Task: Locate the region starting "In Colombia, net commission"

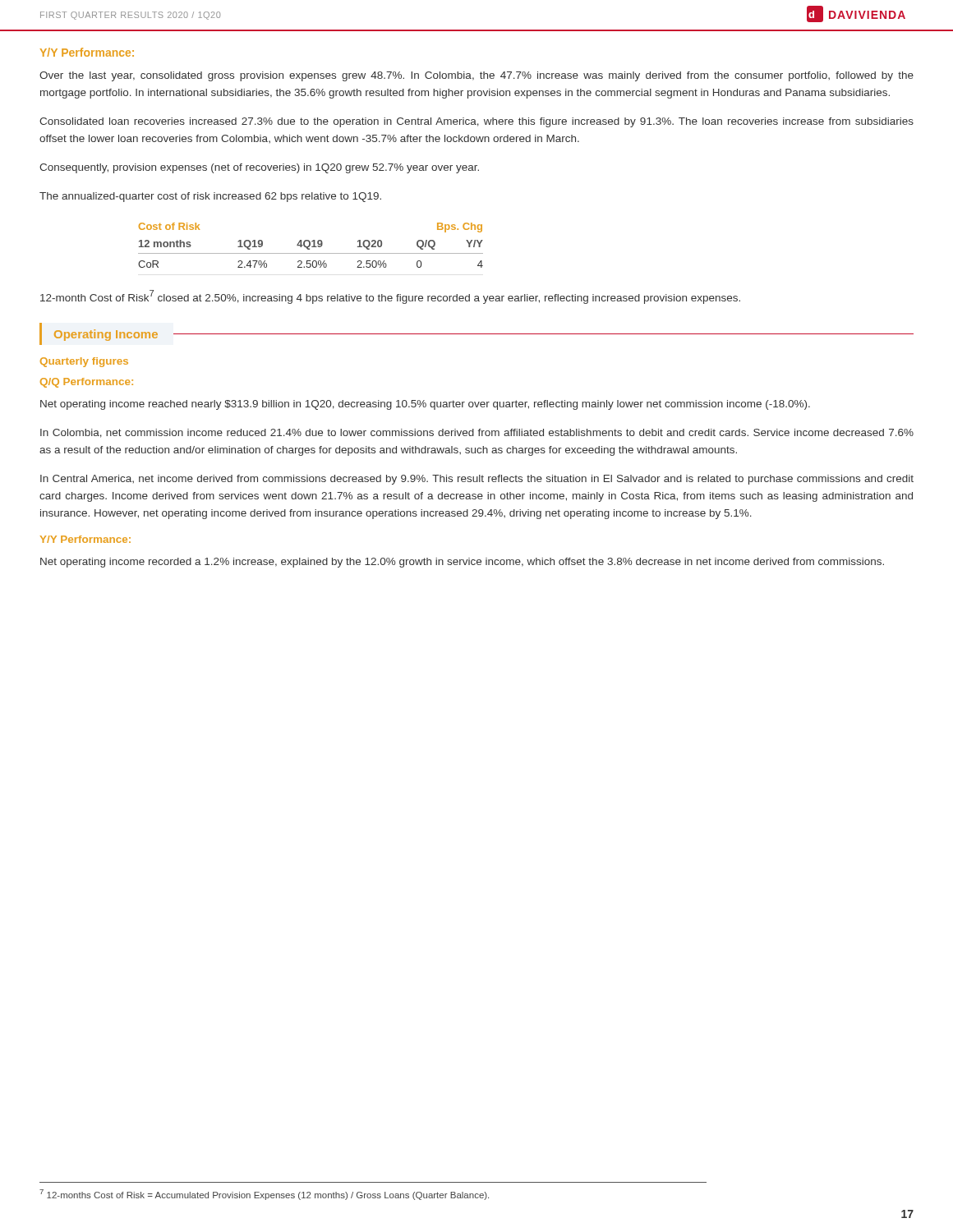Action: [476, 441]
